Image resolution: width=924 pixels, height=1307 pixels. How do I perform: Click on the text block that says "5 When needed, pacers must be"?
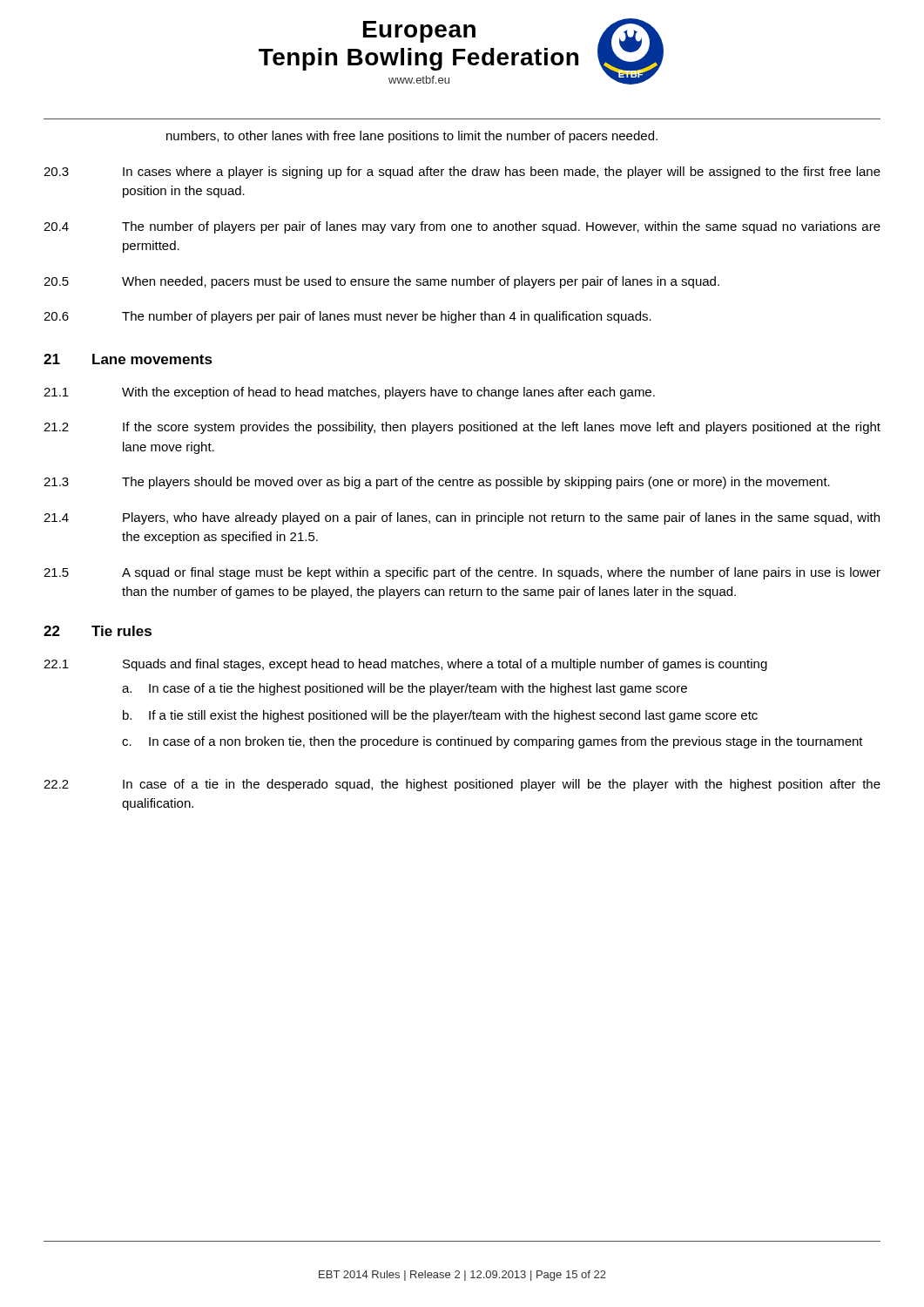462,281
